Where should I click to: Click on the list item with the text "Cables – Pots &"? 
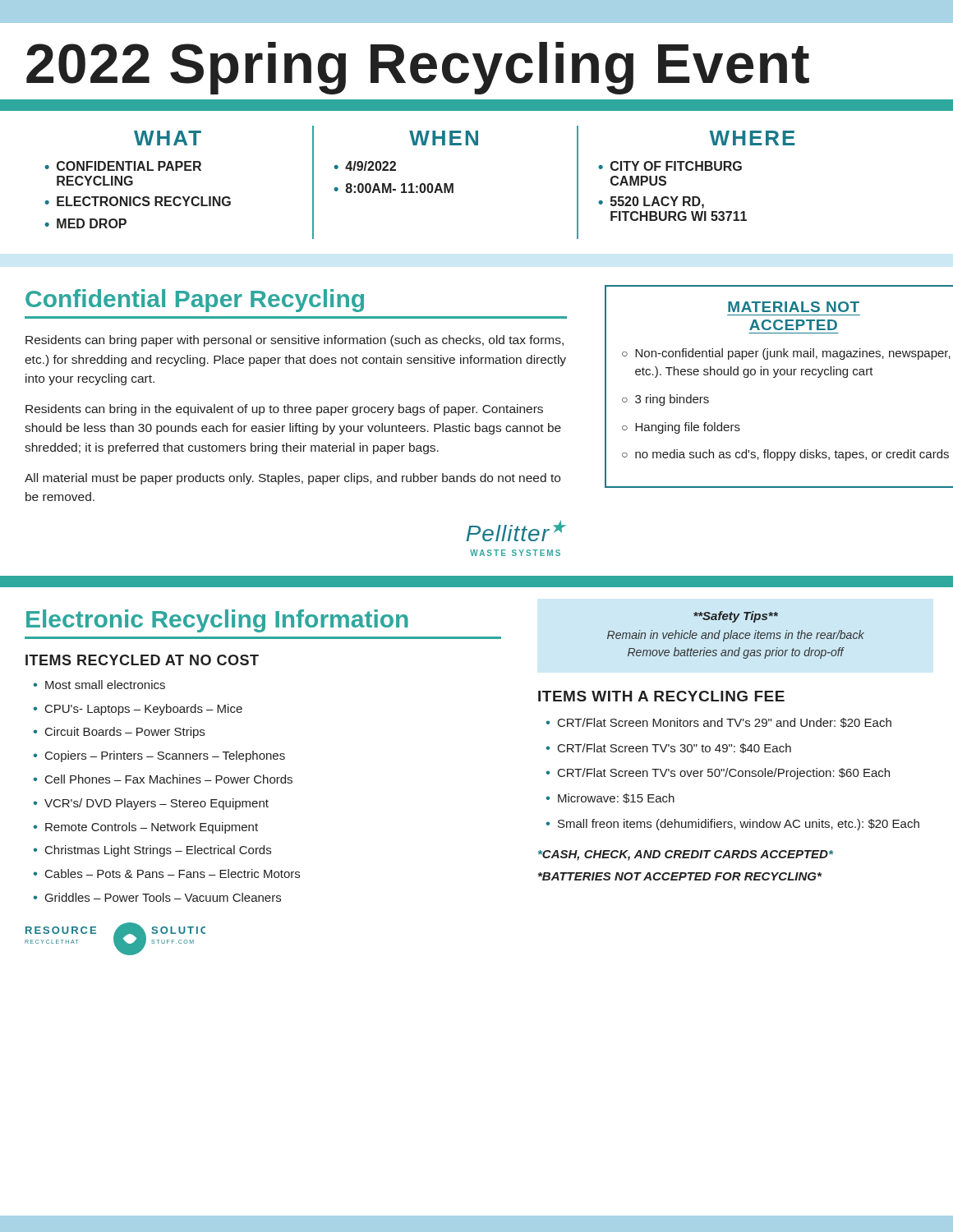coord(172,874)
